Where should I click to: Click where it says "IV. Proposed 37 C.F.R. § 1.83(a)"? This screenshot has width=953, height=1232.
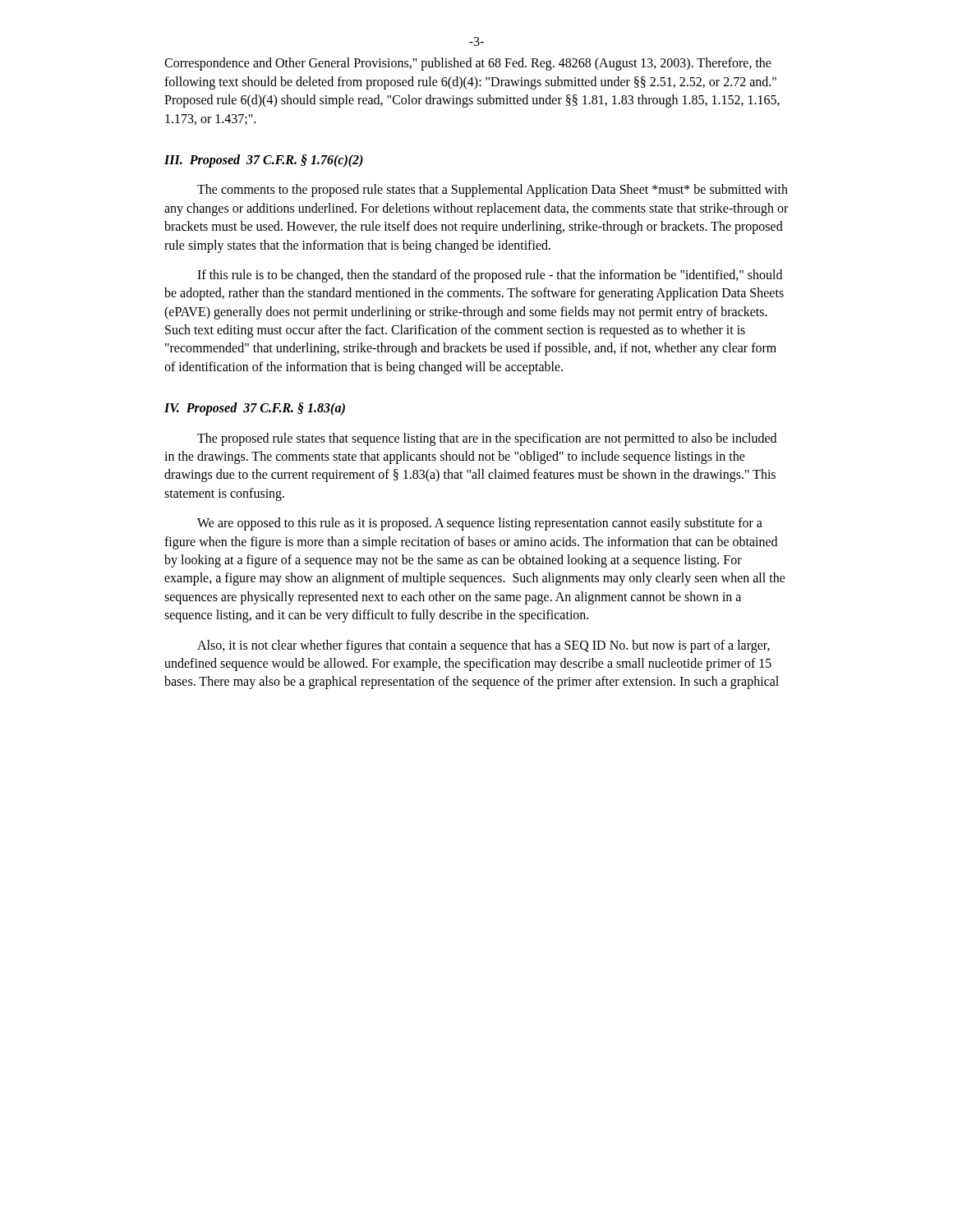point(255,408)
